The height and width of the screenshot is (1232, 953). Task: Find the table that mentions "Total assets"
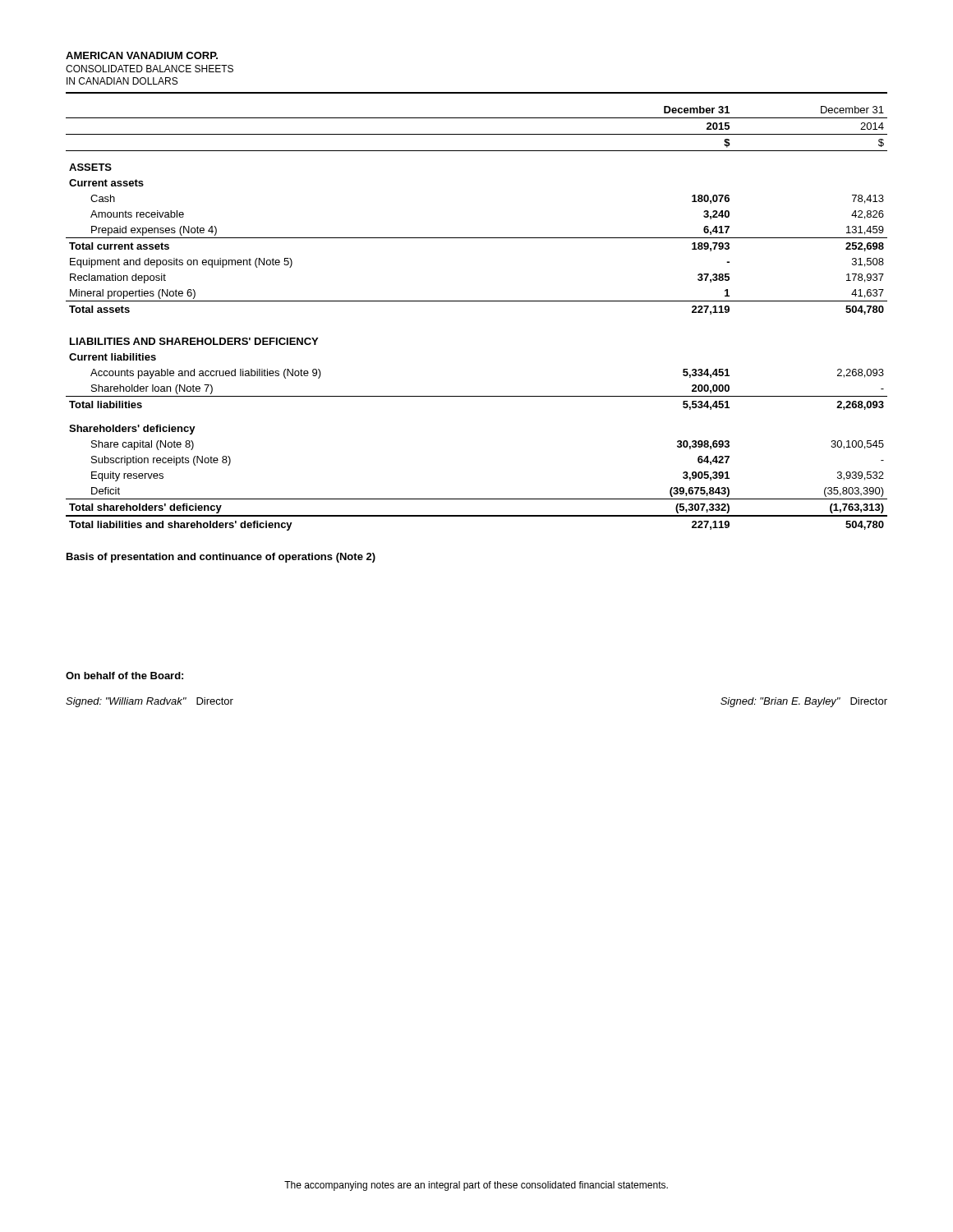[476, 317]
